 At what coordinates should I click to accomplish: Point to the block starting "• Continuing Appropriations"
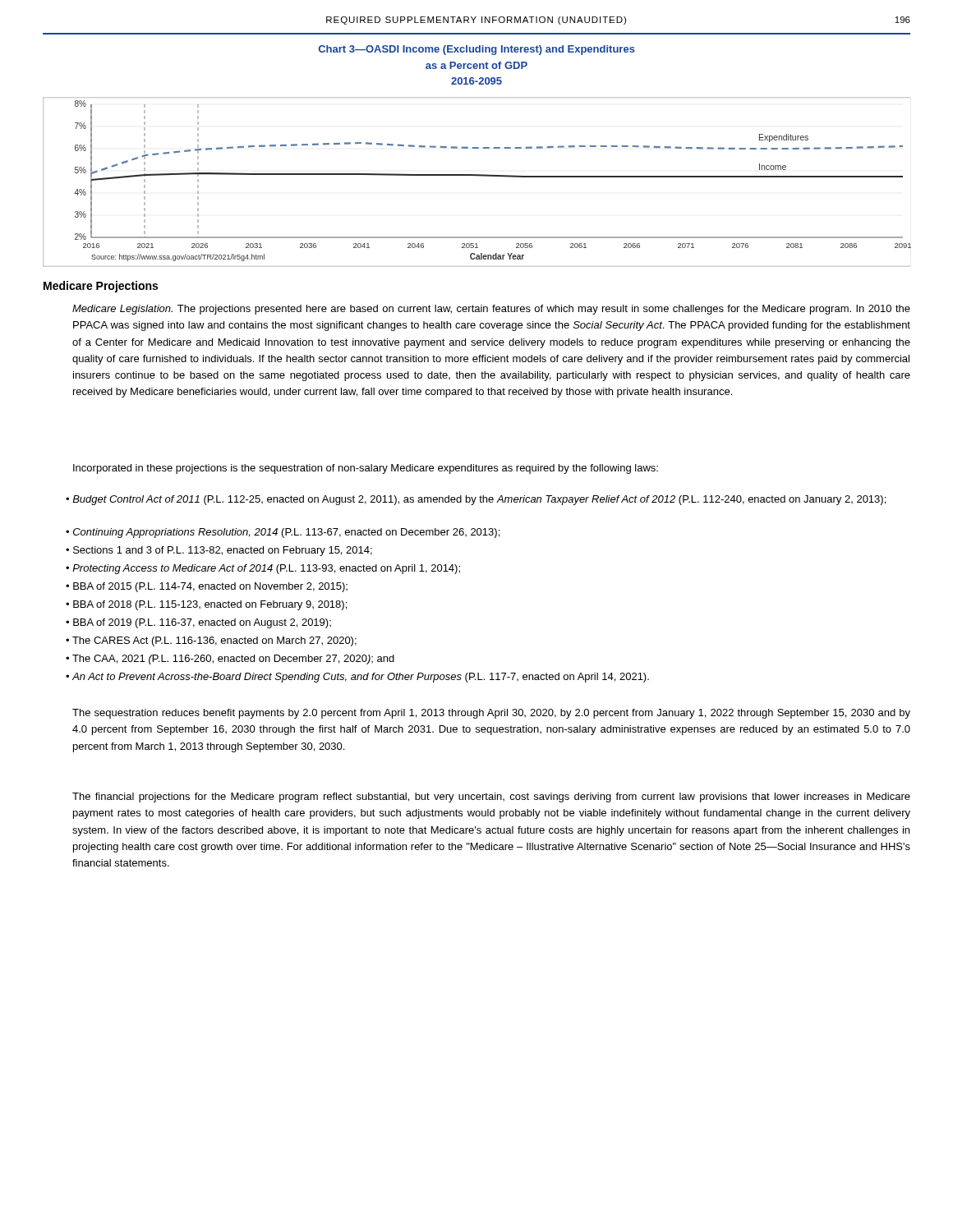point(283,532)
